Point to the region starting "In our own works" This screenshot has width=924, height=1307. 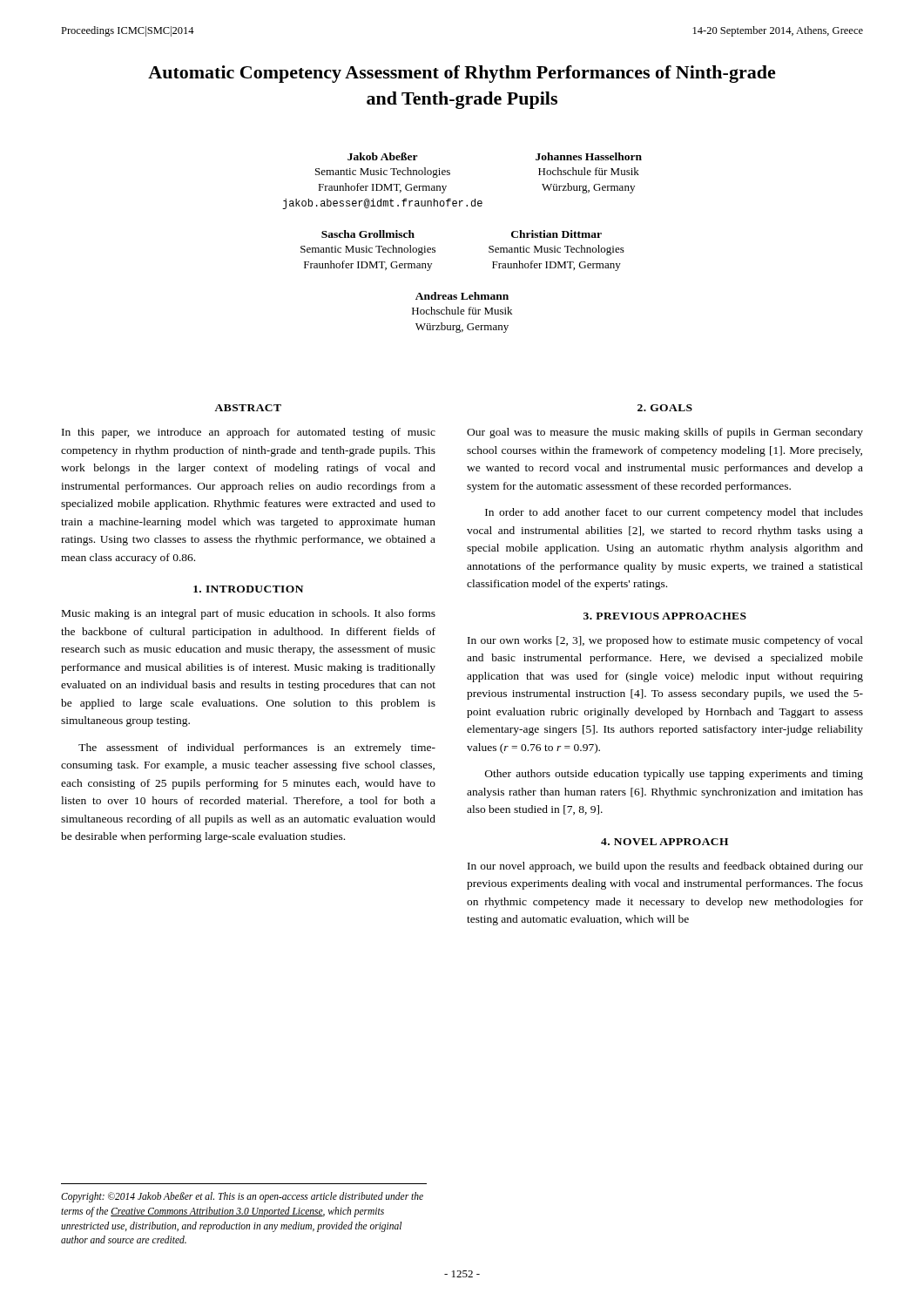click(x=665, y=693)
